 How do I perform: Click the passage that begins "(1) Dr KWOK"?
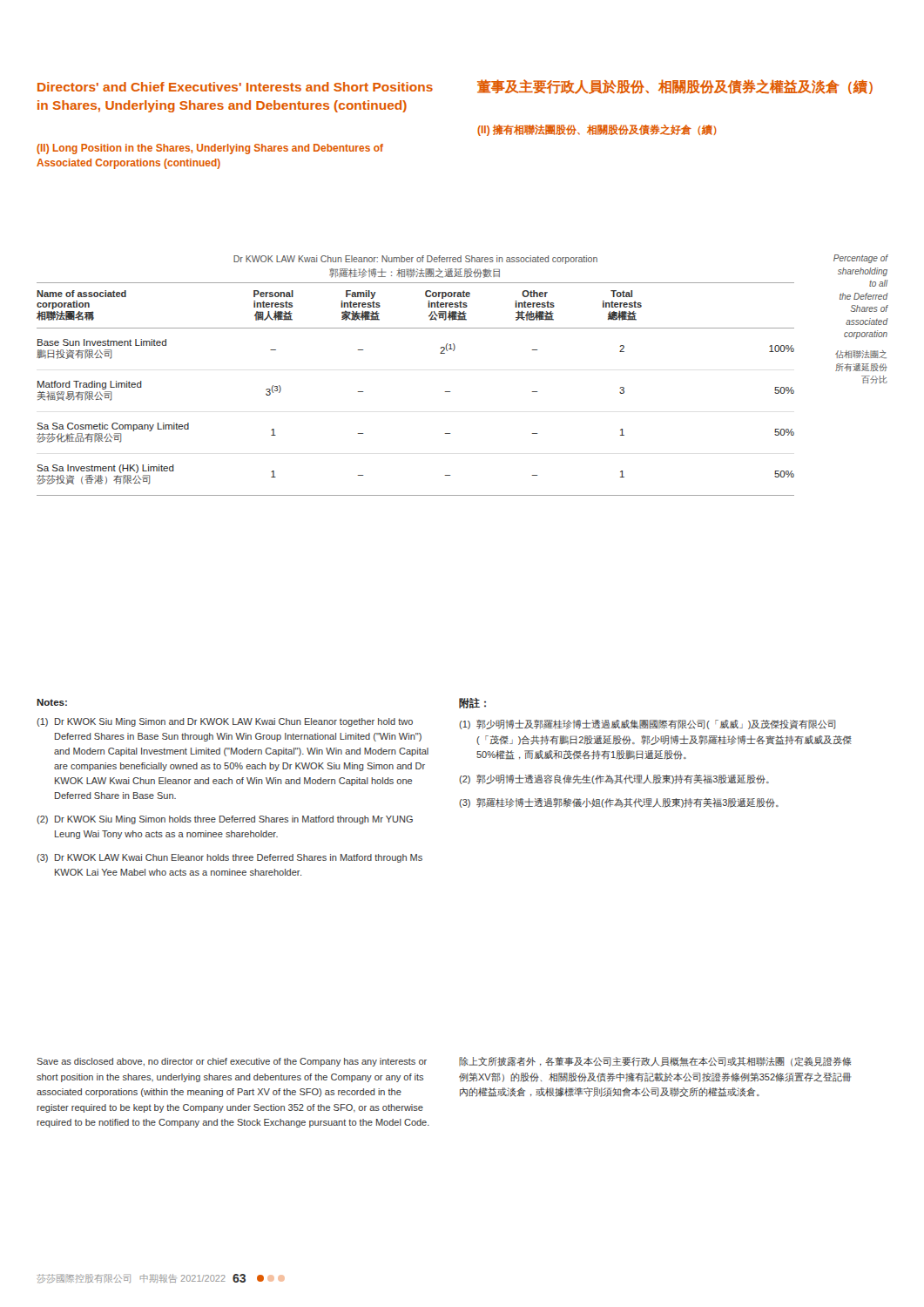[235, 759]
